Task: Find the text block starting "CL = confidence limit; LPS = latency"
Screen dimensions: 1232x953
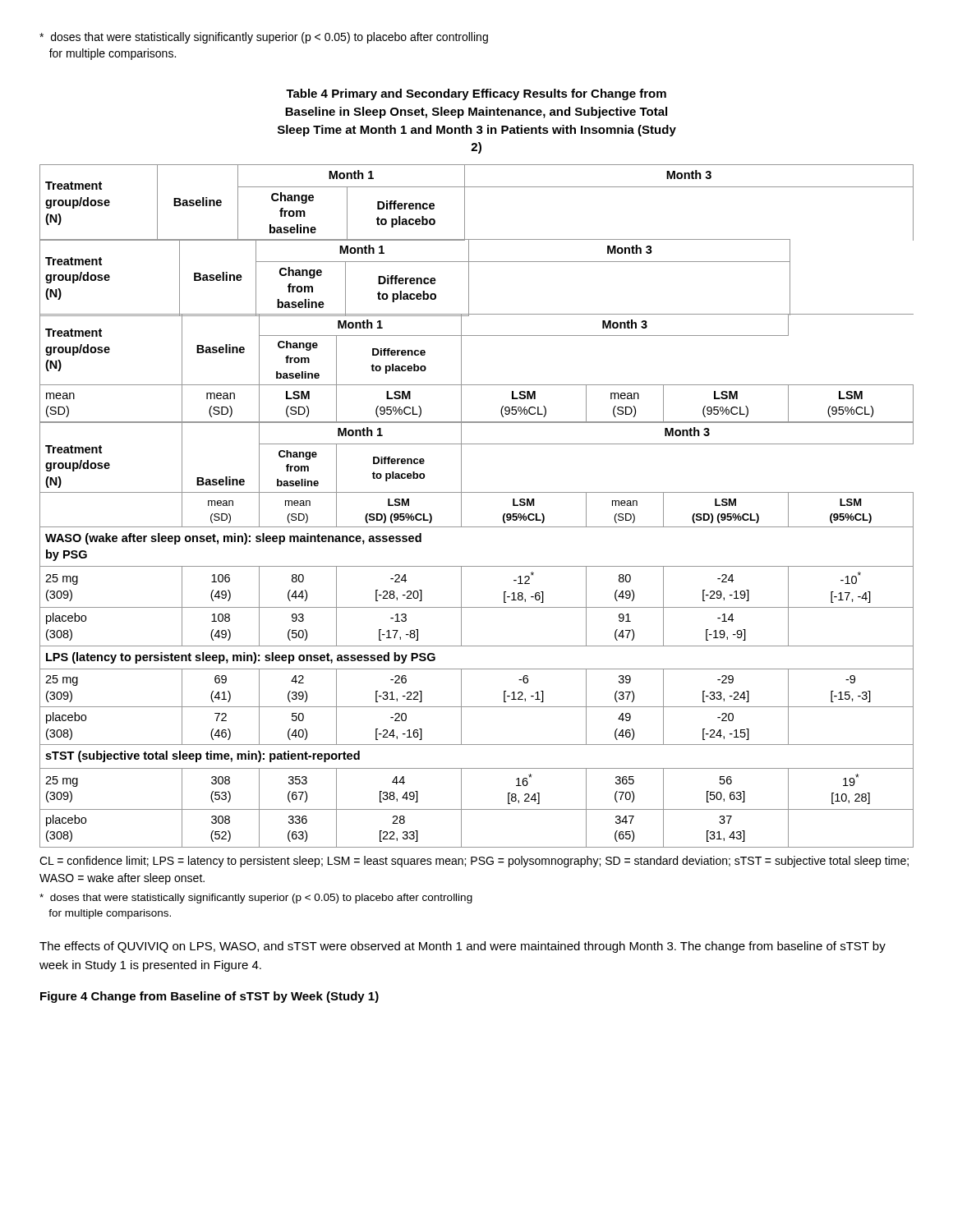Action: point(474,869)
